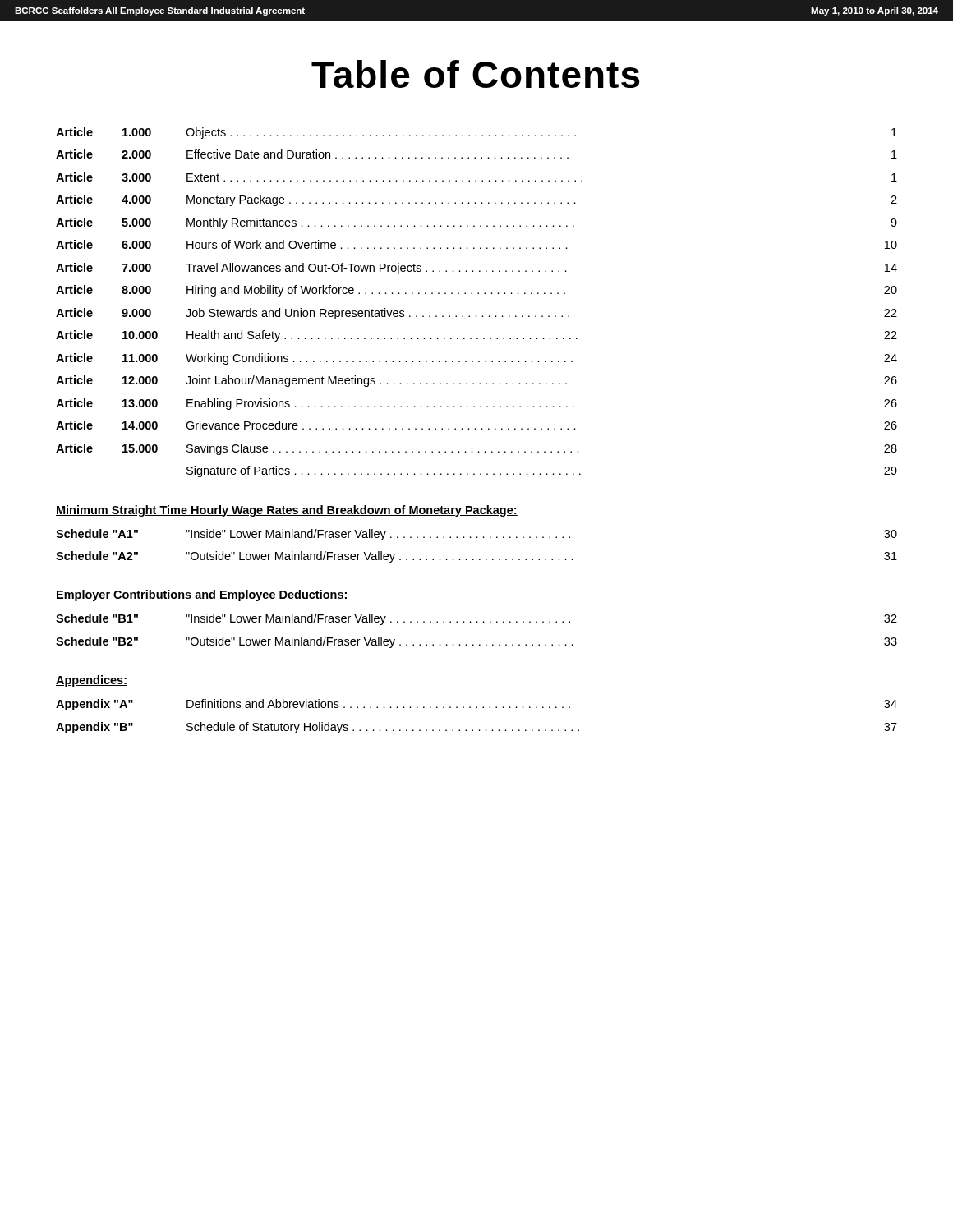Click the passage that begins "Schedule "B2" "Outside" Lower Mainland/Fraser"
Image resolution: width=953 pixels, height=1232 pixels.
pyautogui.click(x=476, y=642)
